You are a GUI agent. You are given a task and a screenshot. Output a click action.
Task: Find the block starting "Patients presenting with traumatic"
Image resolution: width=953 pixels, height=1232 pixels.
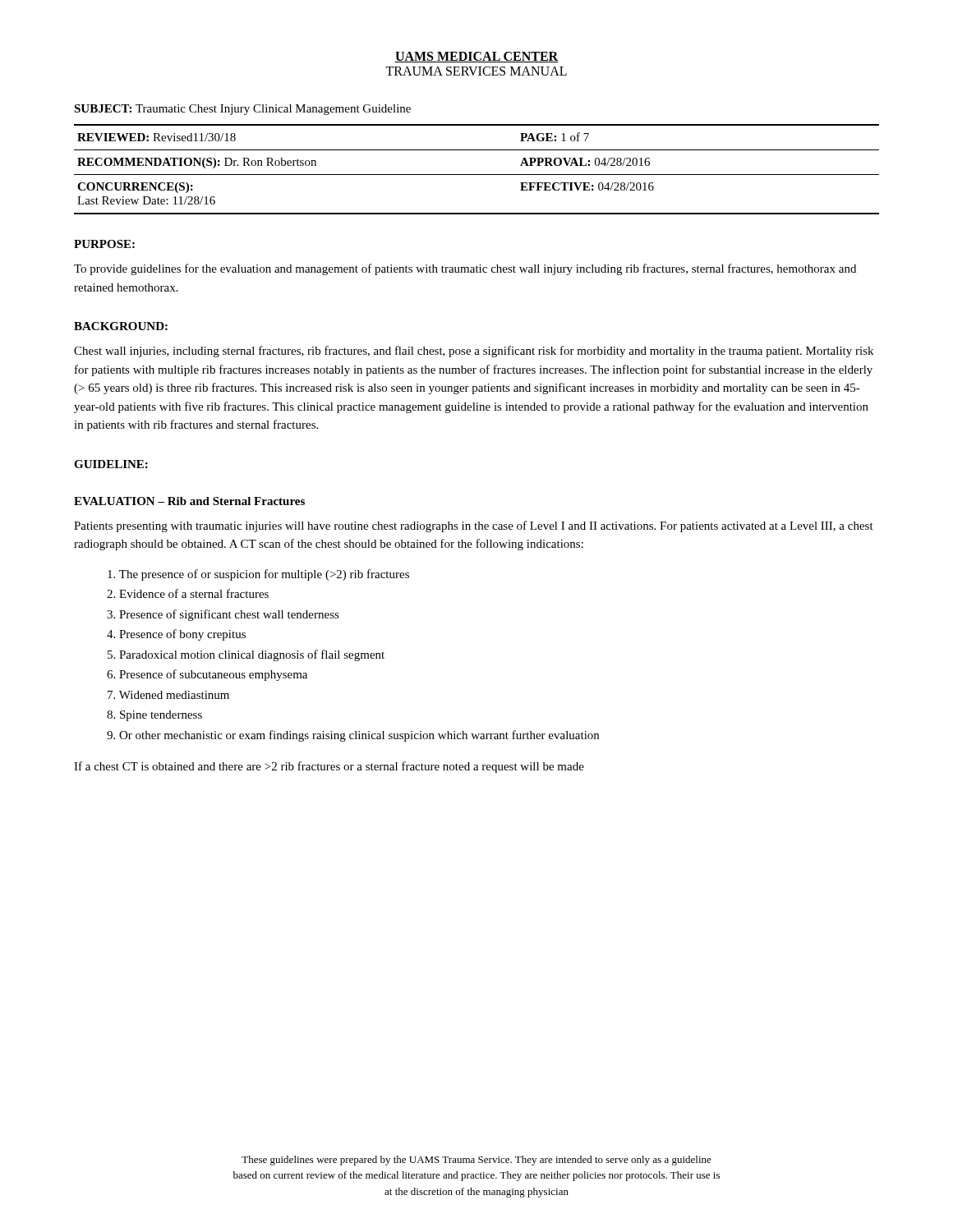pyautogui.click(x=473, y=535)
